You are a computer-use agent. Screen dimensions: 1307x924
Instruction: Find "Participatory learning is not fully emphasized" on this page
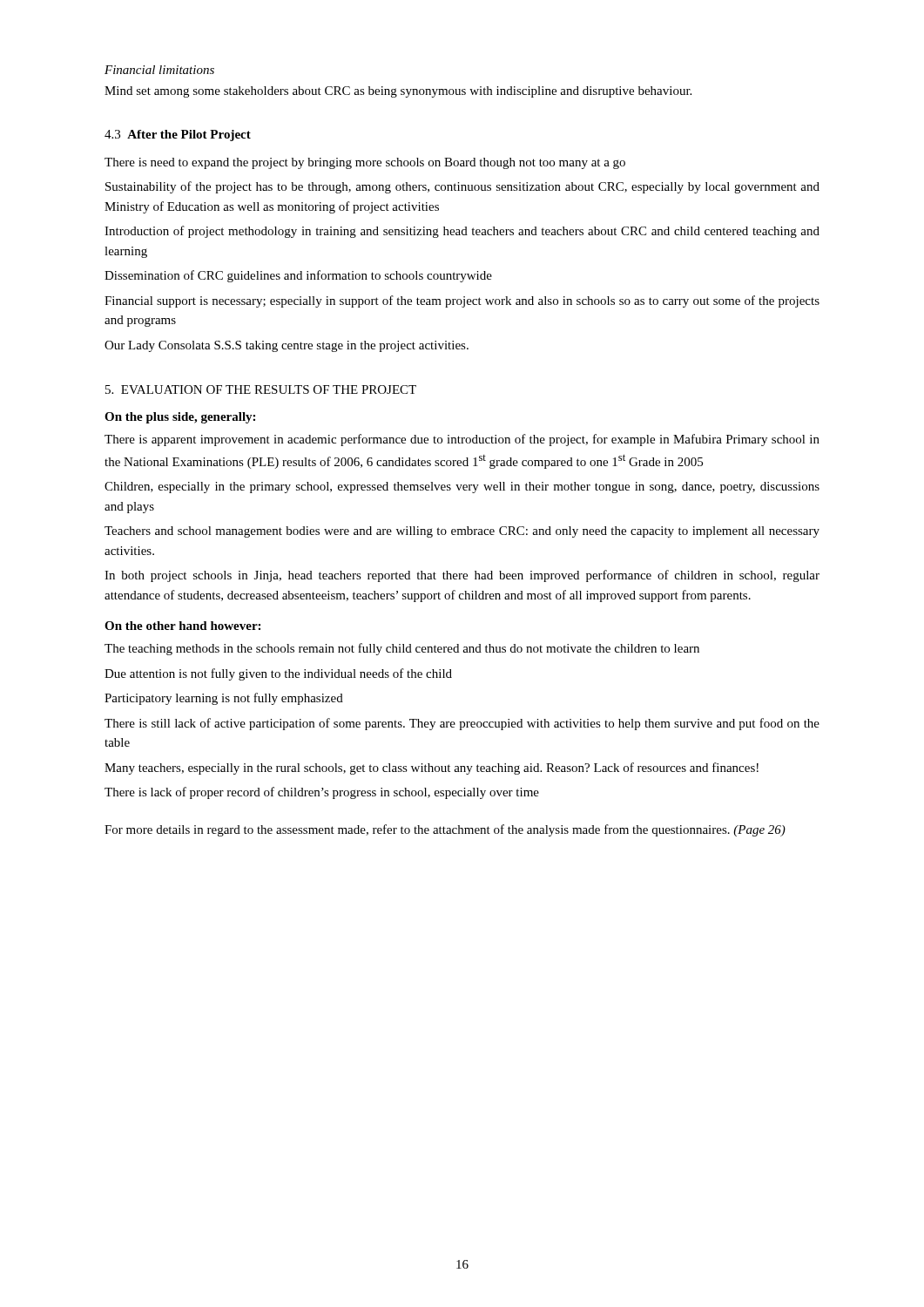tap(224, 698)
